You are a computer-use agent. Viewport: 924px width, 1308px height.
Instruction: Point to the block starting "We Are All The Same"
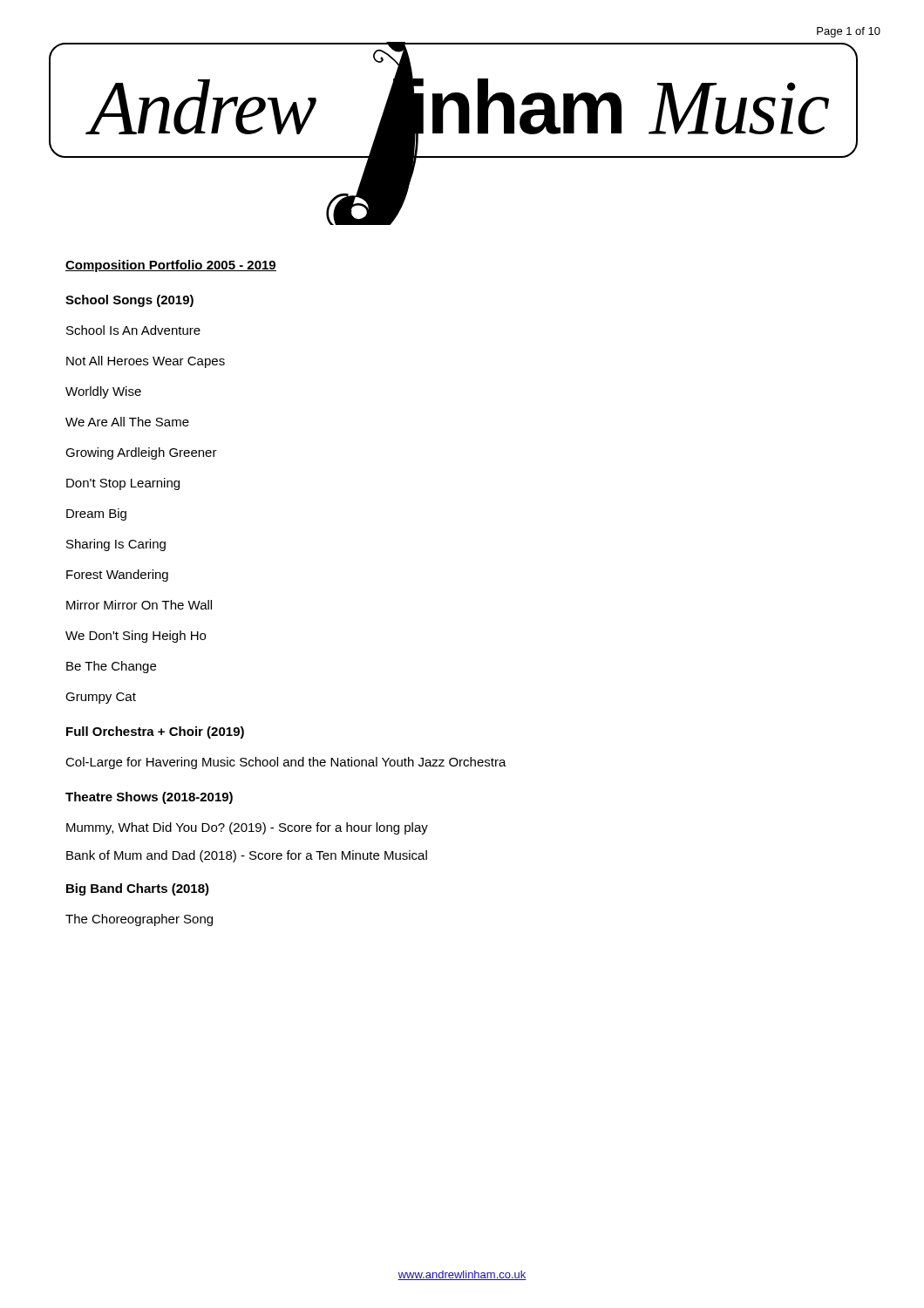click(x=127, y=422)
